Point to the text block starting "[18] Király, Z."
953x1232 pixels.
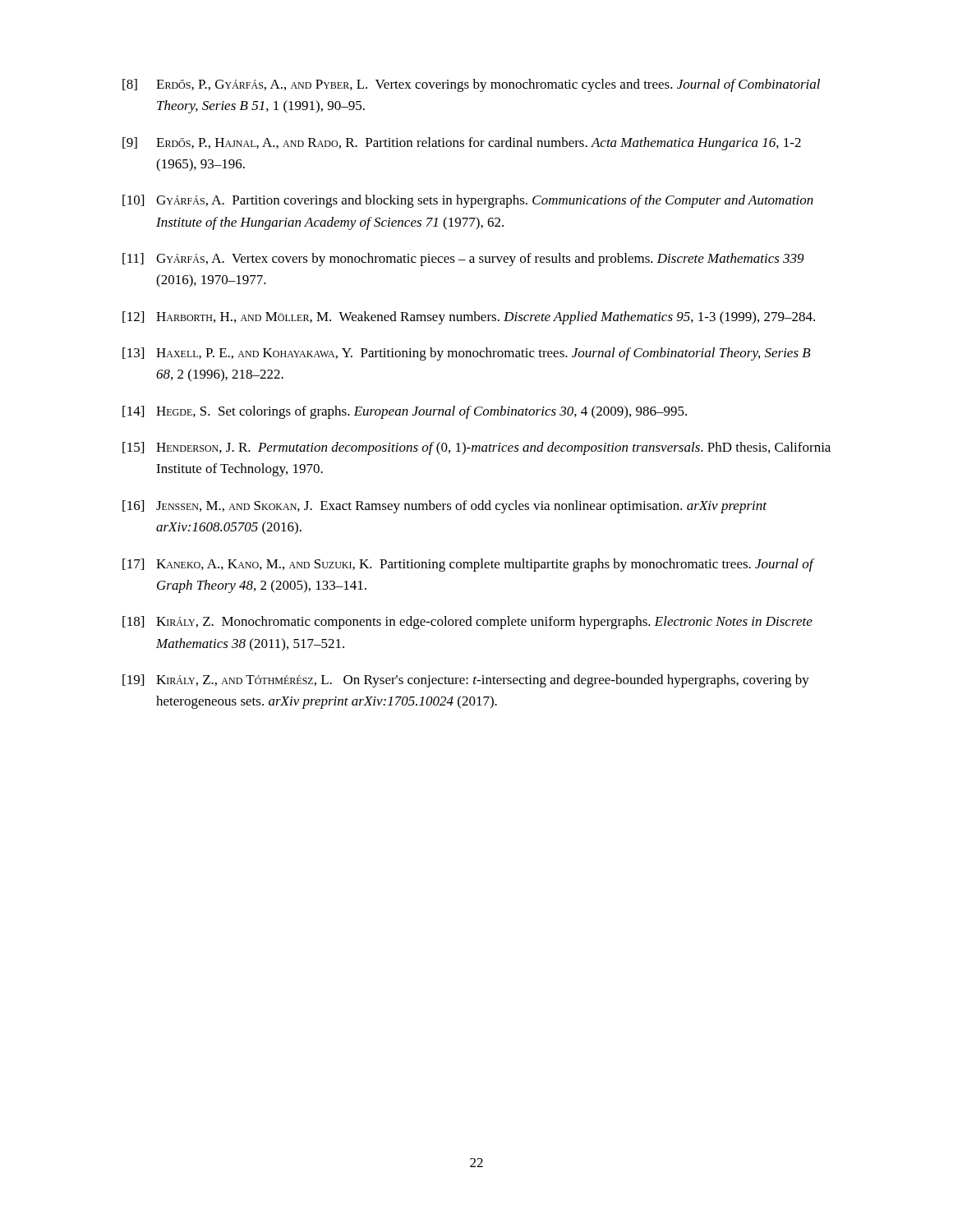click(x=476, y=633)
